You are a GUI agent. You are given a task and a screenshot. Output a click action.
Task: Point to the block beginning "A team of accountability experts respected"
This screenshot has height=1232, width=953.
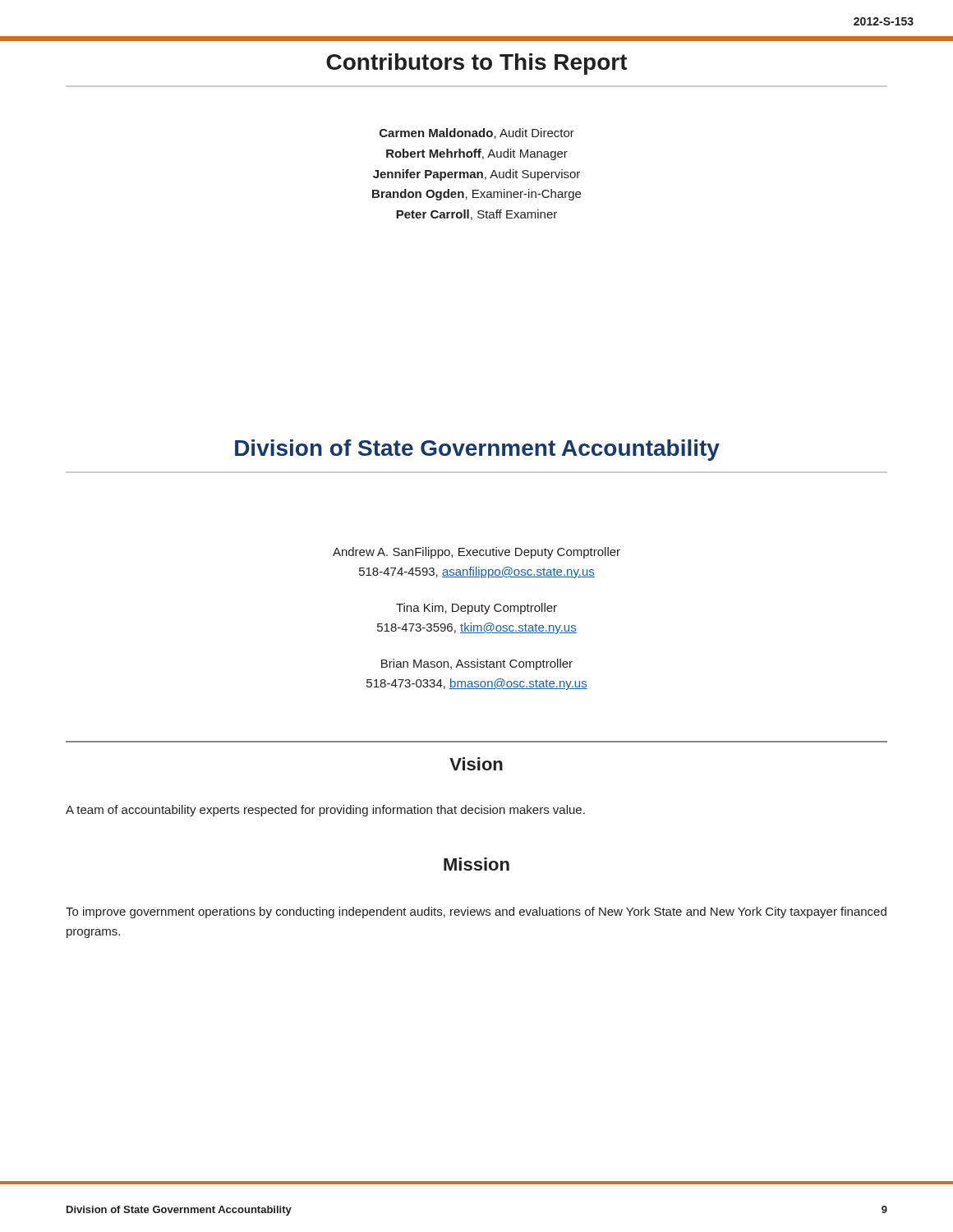[326, 809]
